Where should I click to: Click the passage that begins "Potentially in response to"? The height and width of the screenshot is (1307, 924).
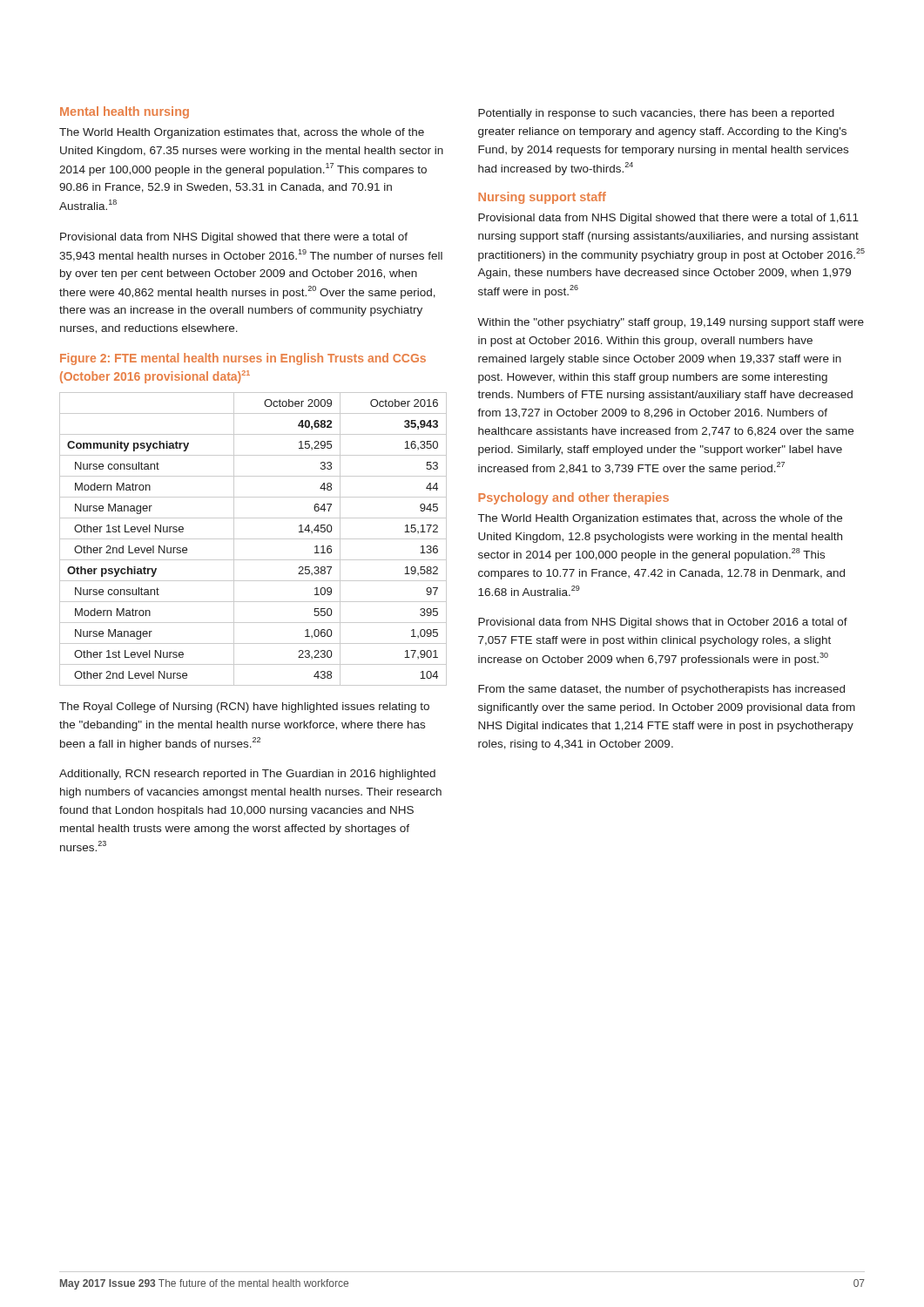pyautogui.click(x=663, y=140)
